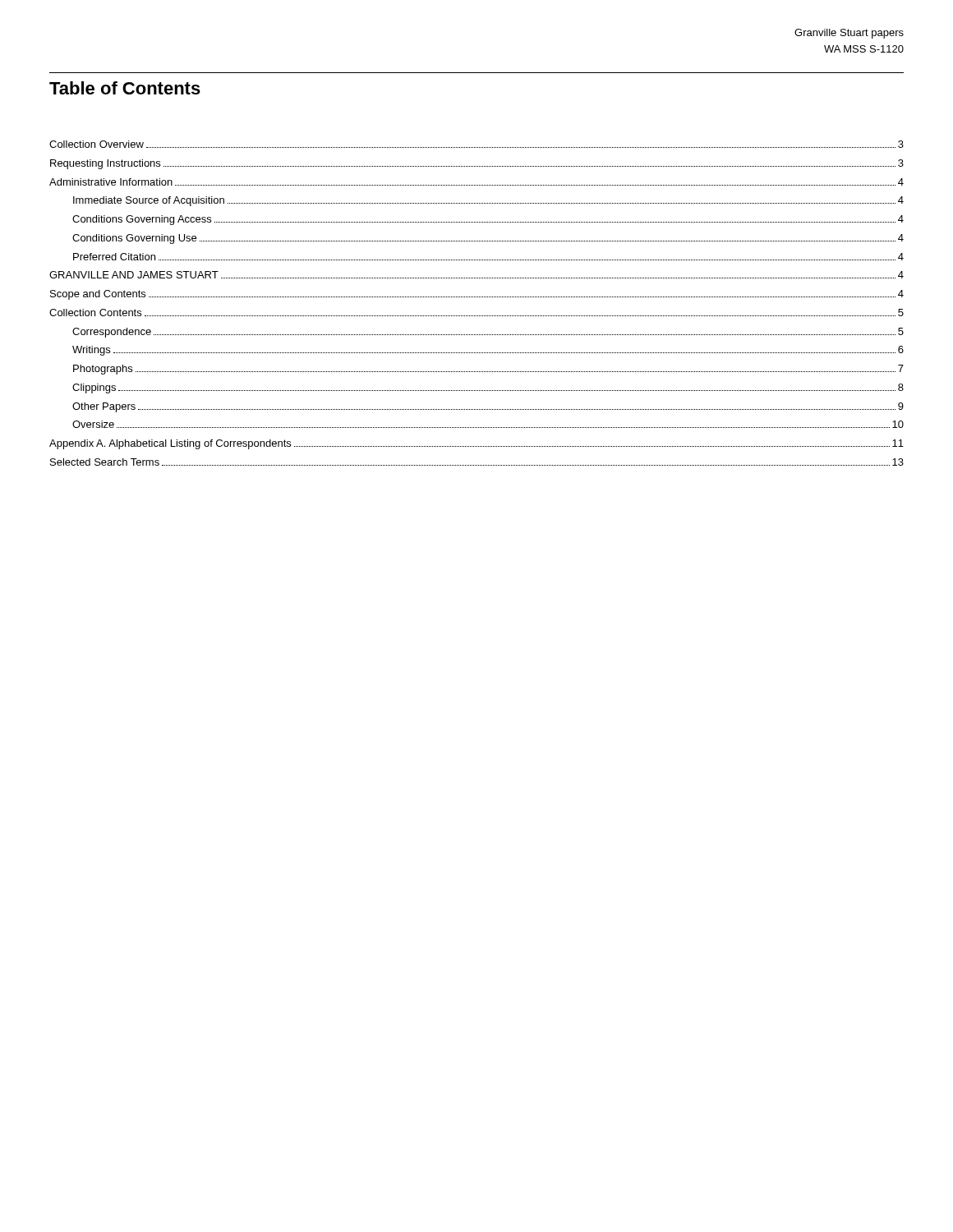Find the text block starting "Collection Contents 5"
This screenshot has width=953, height=1232.
(x=476, y=313)
